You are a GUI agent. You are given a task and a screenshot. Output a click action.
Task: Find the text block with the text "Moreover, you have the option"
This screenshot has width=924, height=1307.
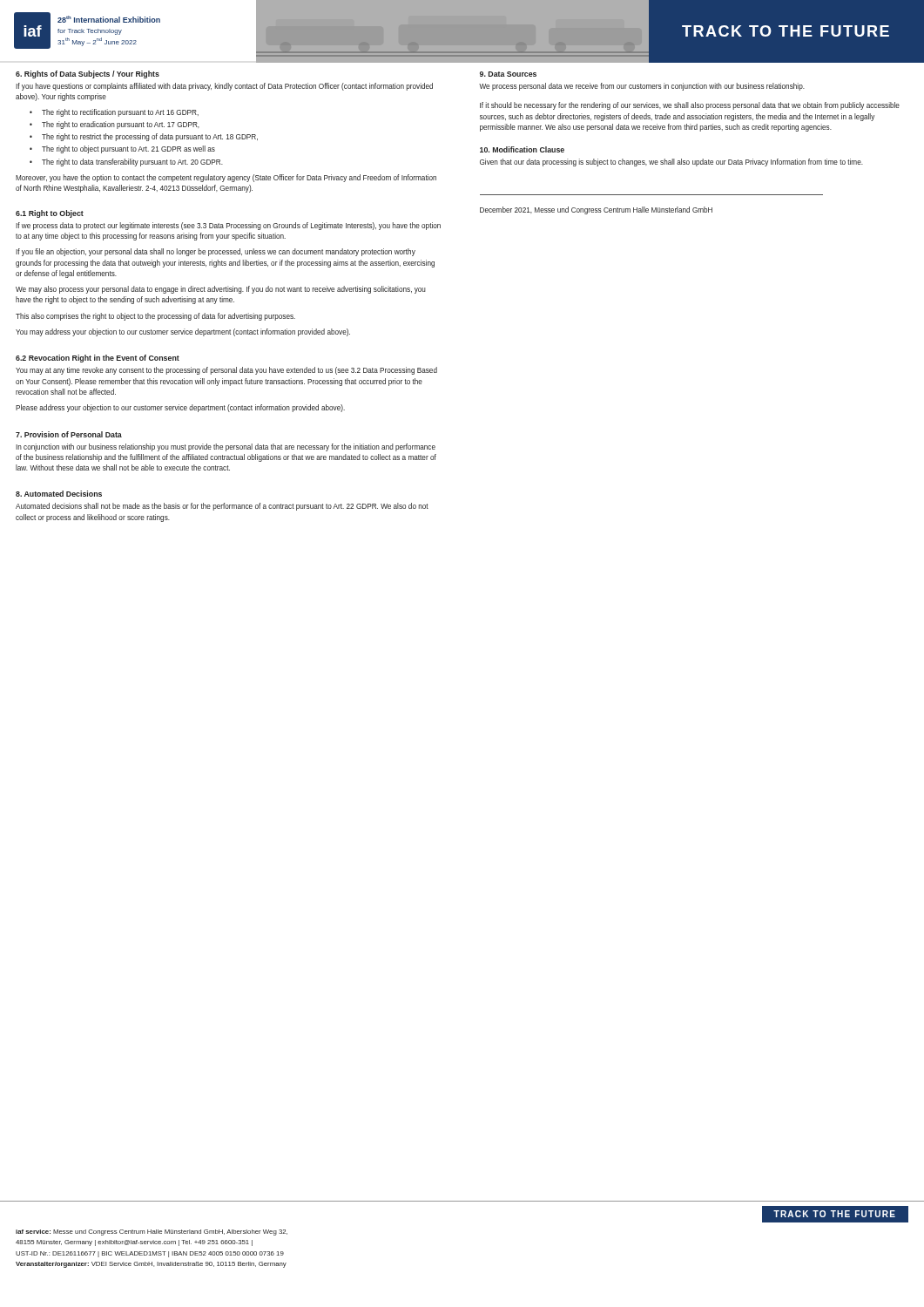click(x=226, y=184)
